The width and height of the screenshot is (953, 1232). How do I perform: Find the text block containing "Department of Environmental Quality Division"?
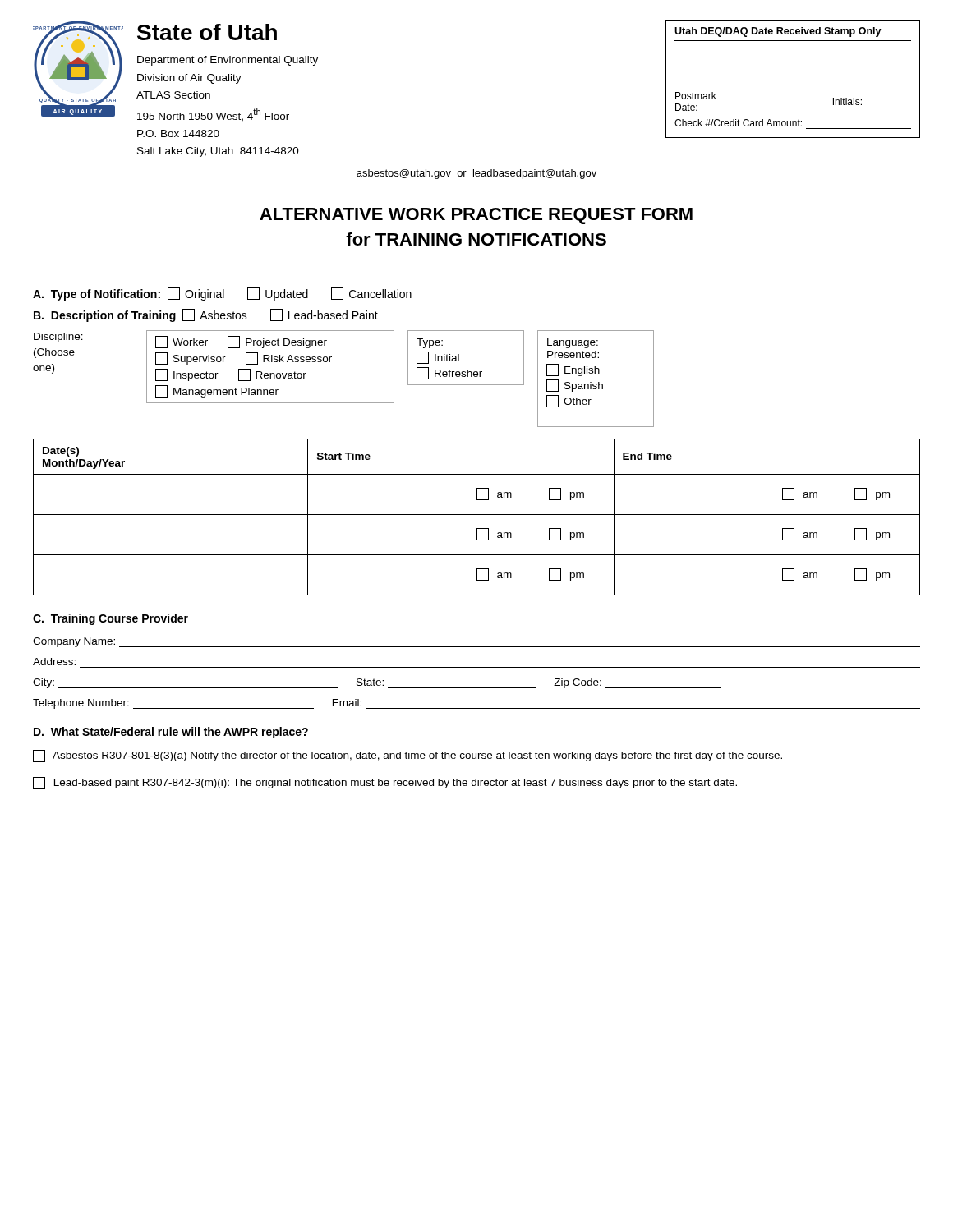pos(227,105)
